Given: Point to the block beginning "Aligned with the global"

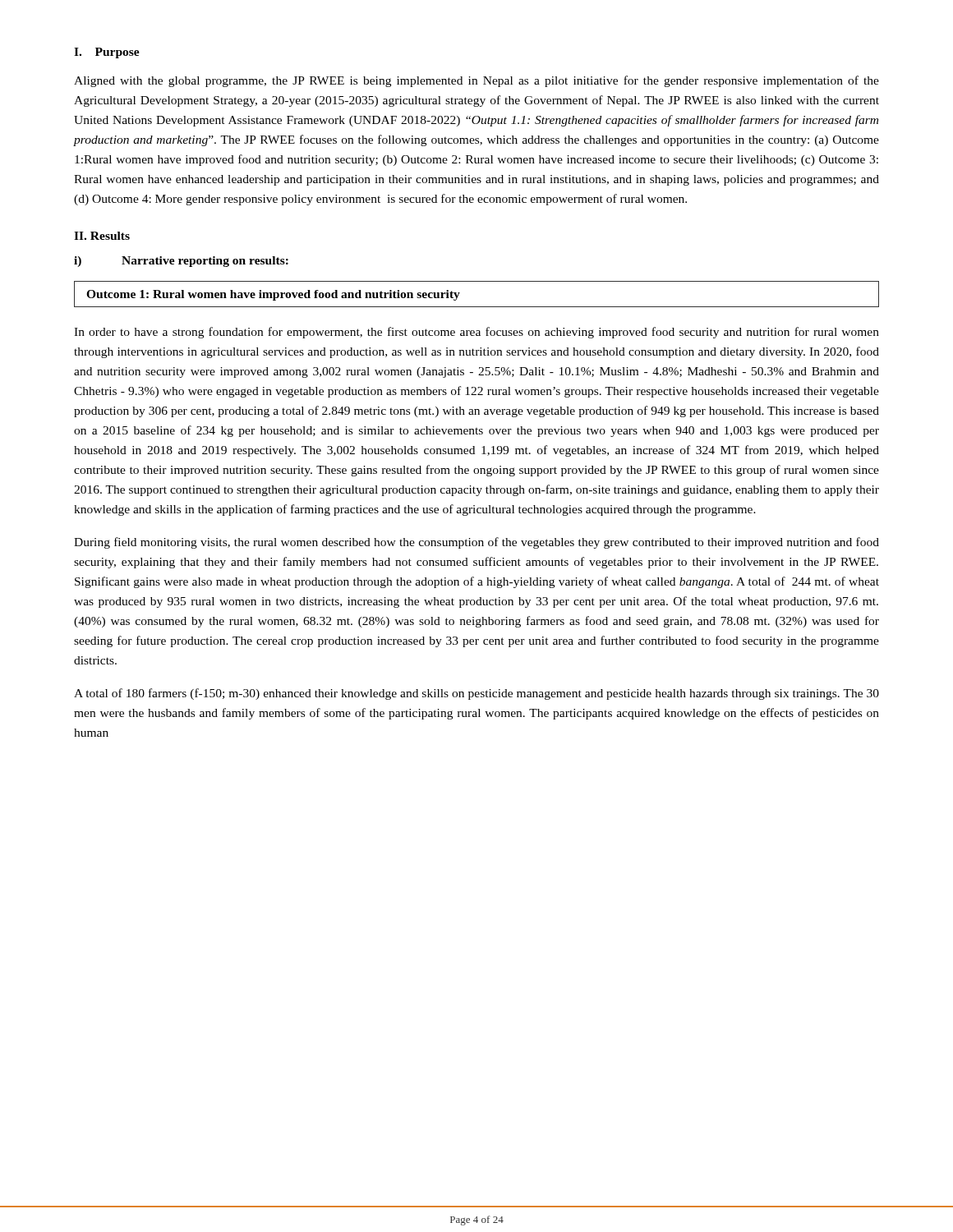Looking at the screenshot, I should click(476, 140).
